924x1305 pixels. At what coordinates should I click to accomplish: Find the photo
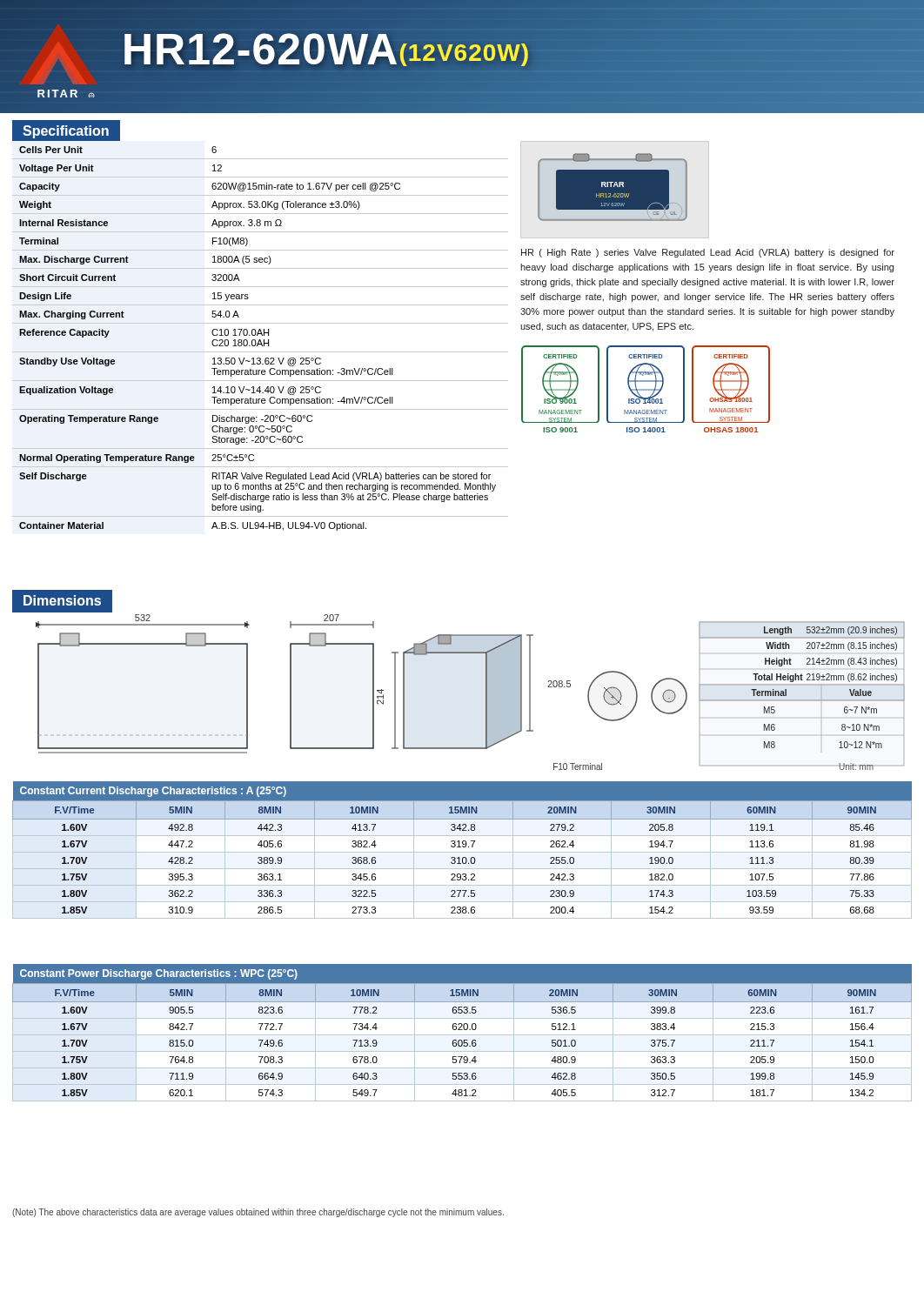click(x=615, y=190)
